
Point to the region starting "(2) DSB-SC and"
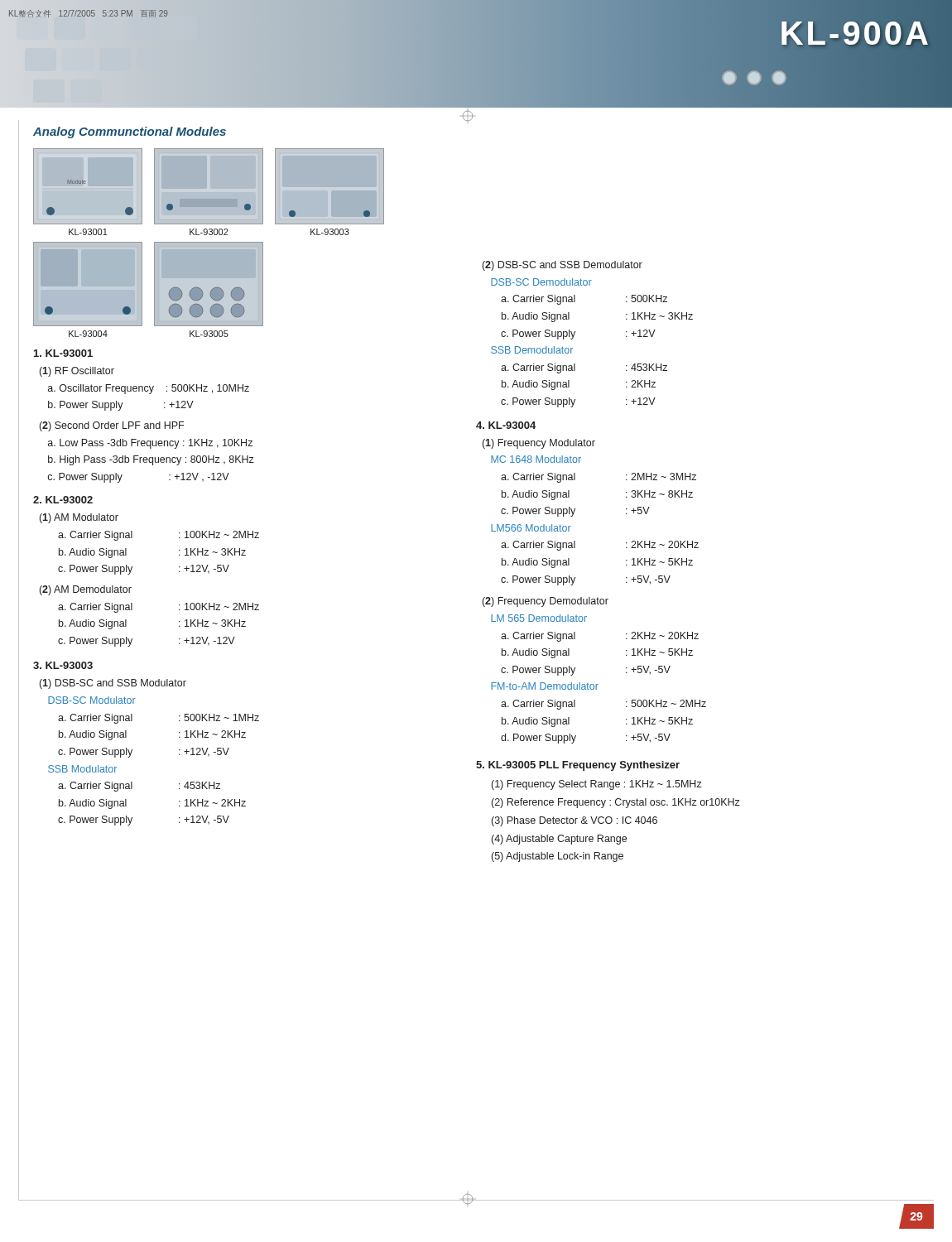point(585,335)
